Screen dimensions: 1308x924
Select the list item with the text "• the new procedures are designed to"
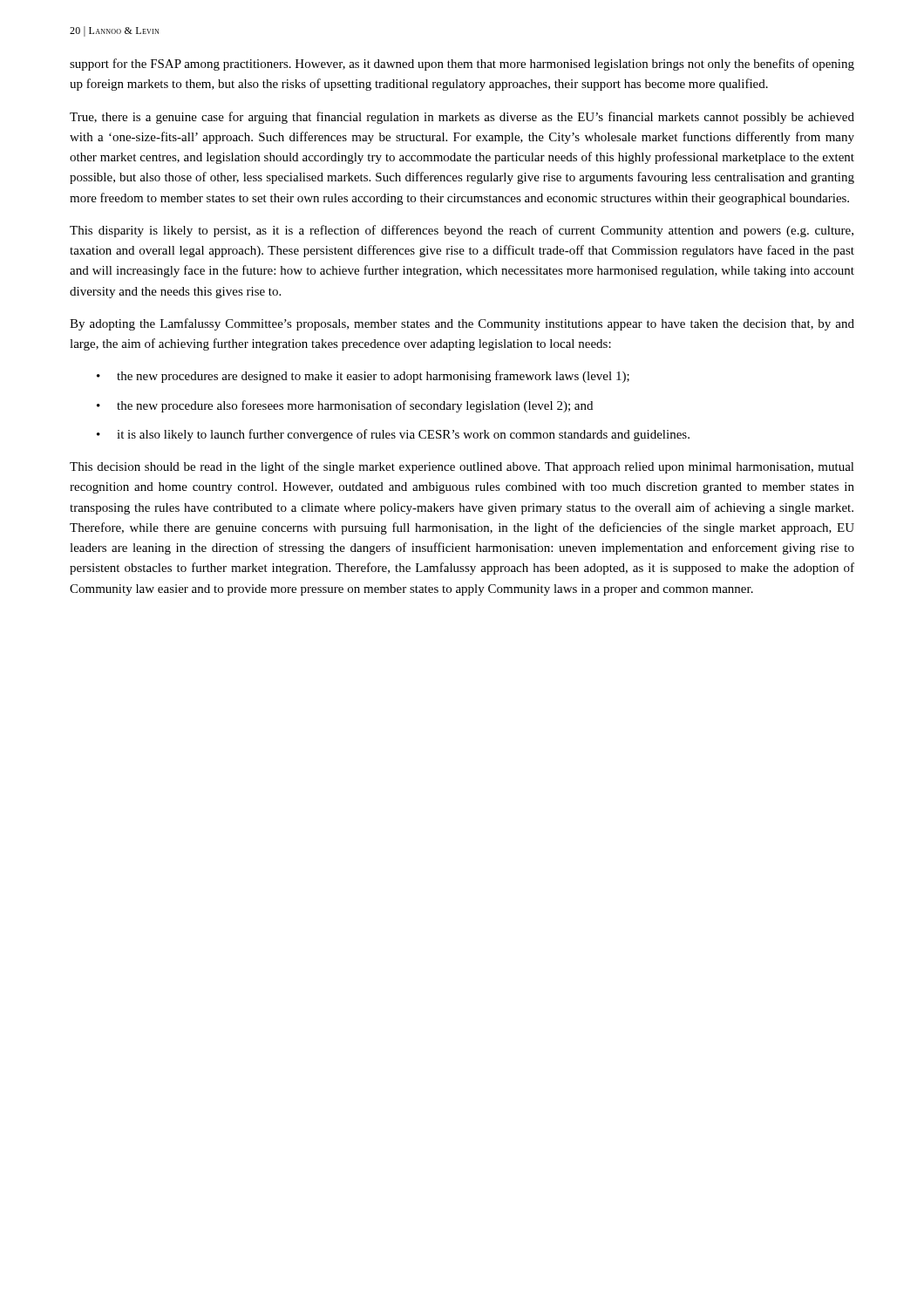[475, 377]
